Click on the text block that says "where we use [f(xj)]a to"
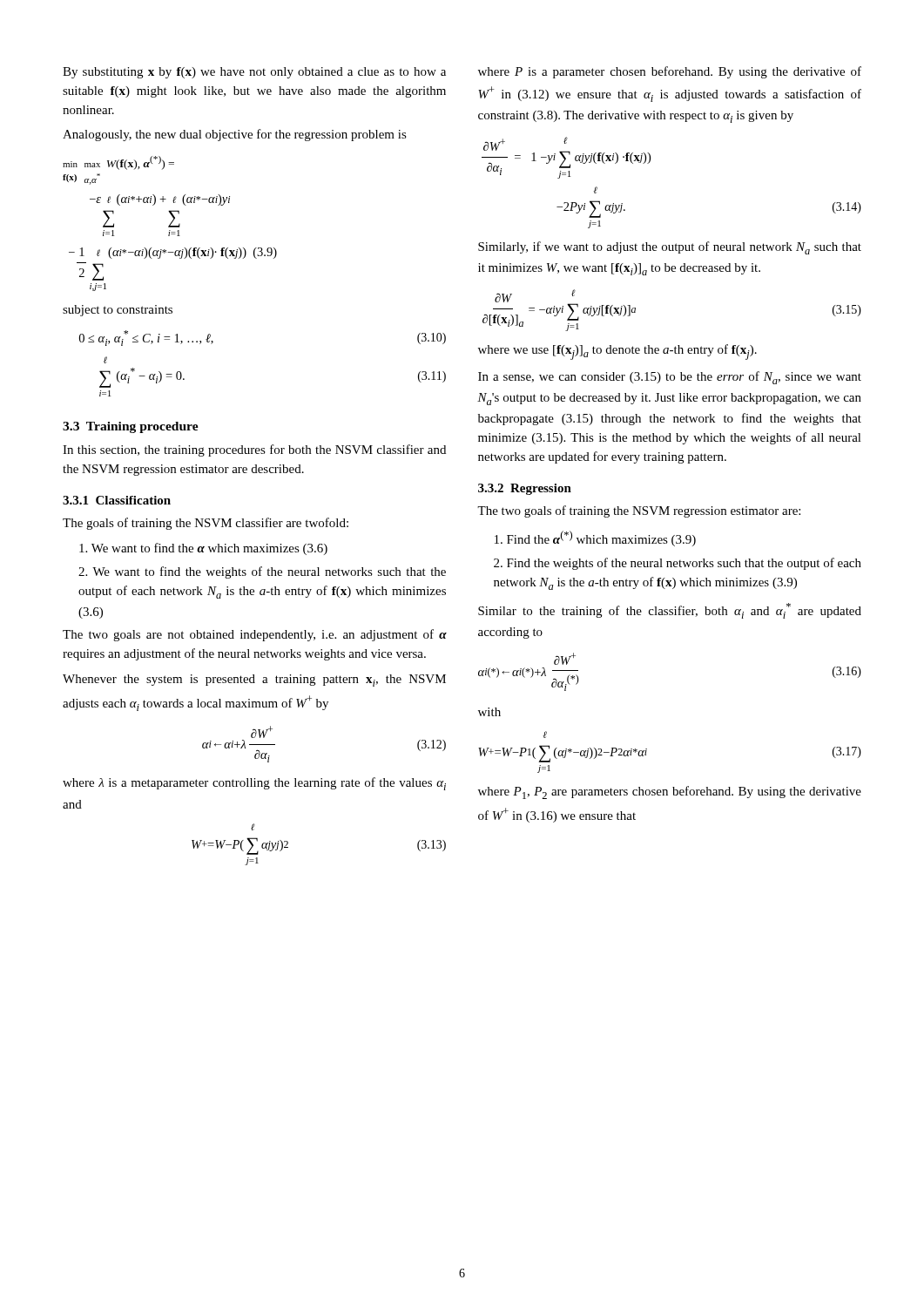 click(618, 351)
